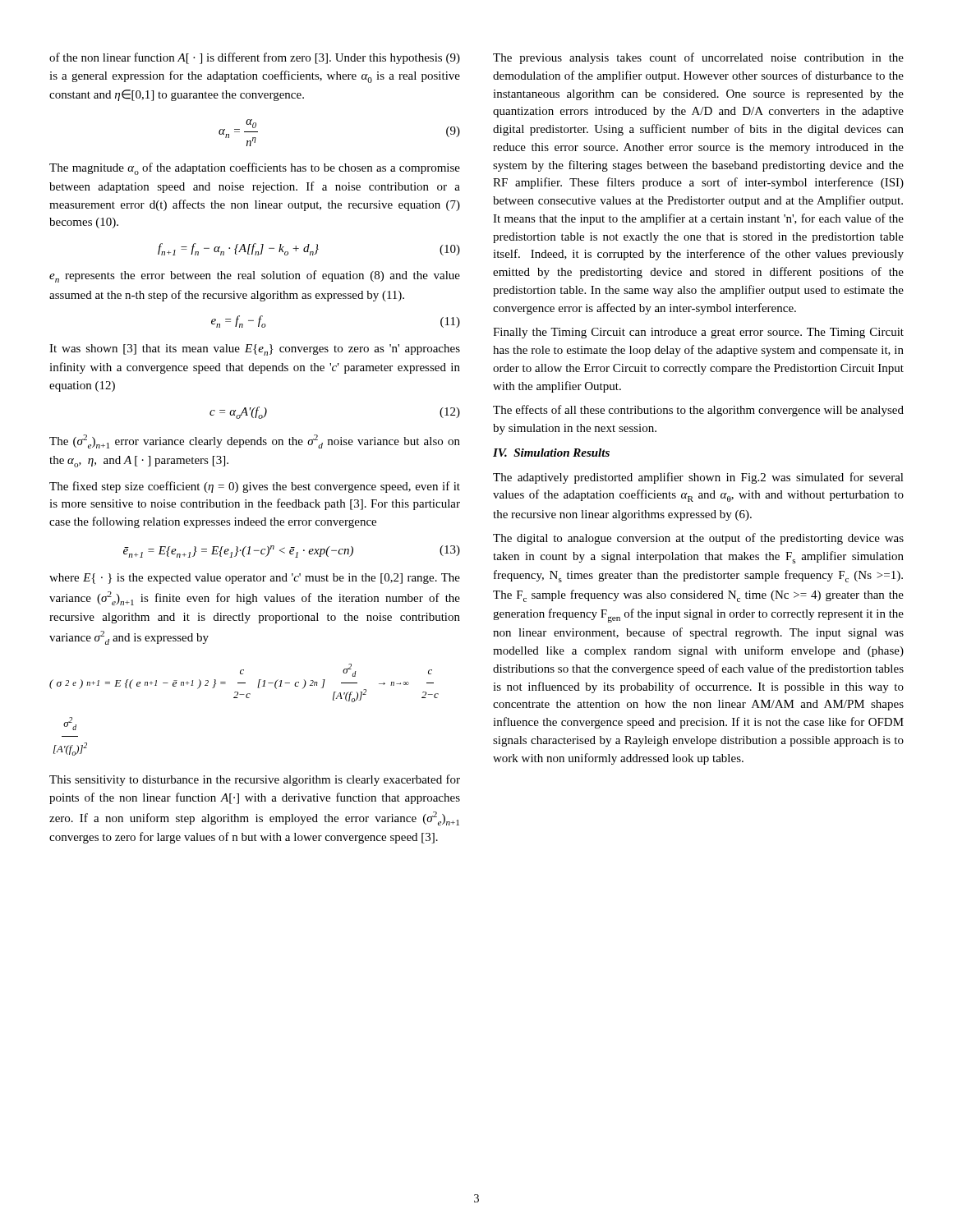Viewport: 953px width, 1232px height.
Task: Locate the section header that says "IV. Simulation Results"
Action: [x=551, y=453]
